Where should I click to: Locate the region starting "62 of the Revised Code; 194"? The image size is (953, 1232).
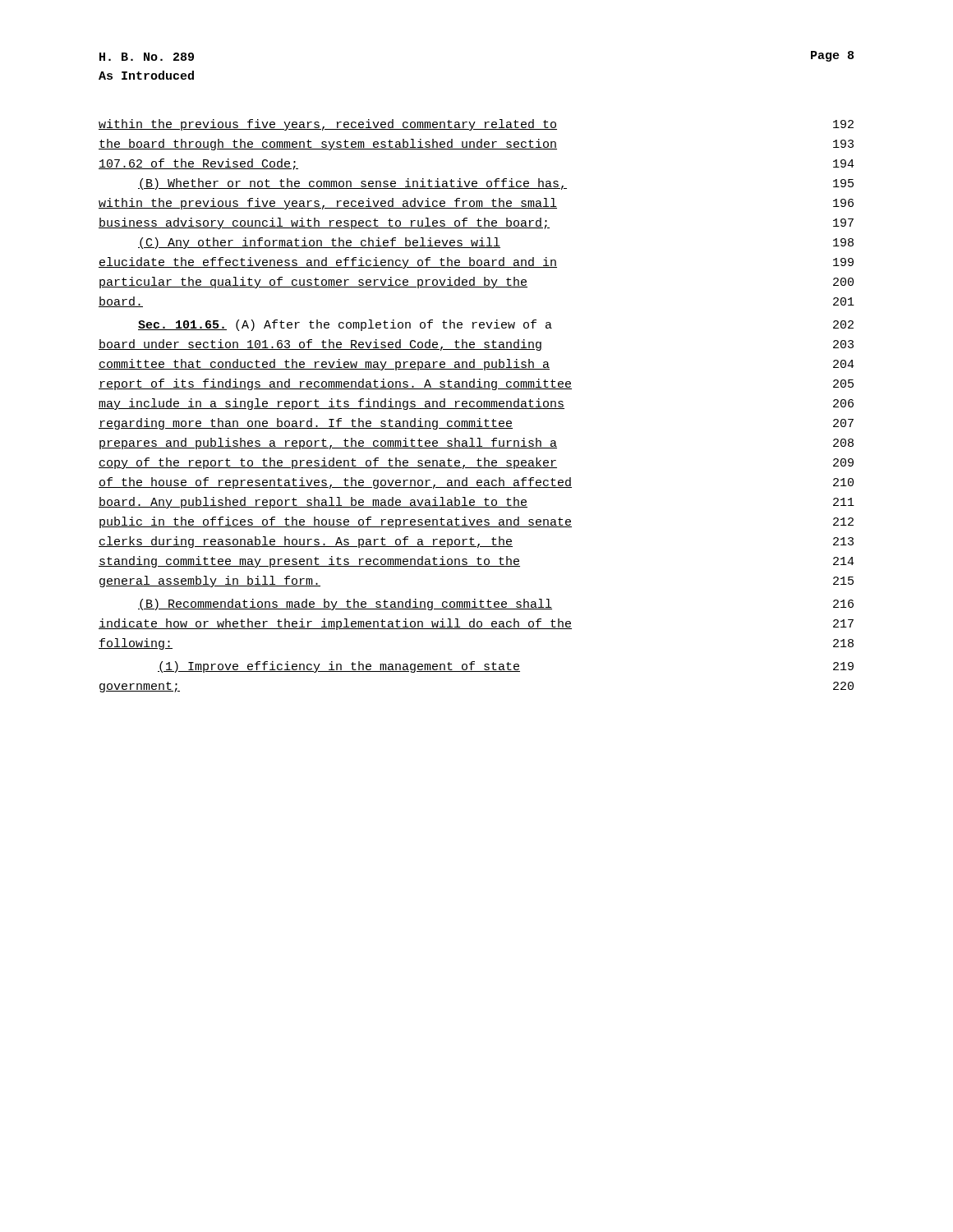pyautogui.click(x=193, y=164)
